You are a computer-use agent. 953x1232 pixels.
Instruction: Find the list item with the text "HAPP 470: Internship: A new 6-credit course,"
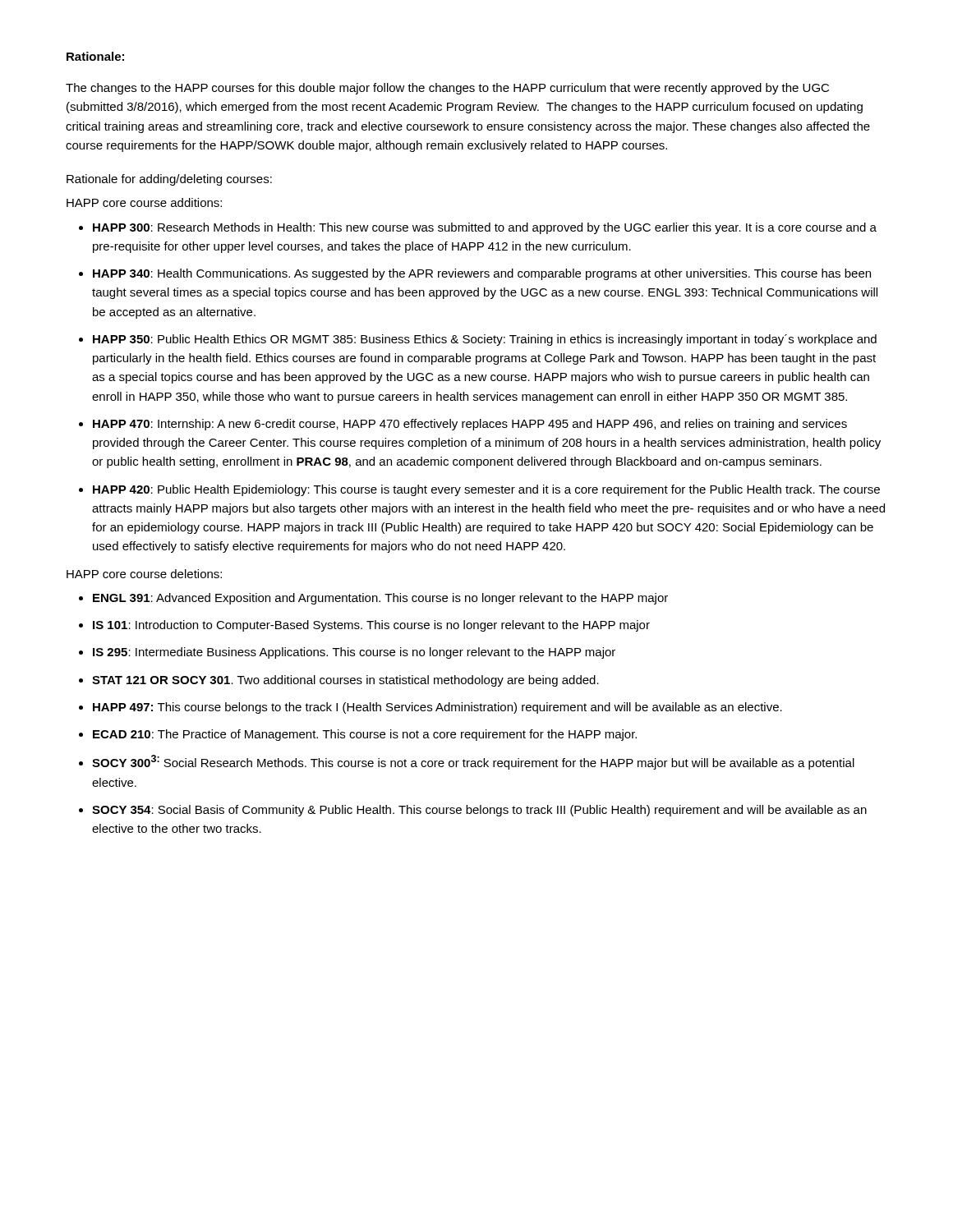click(x=486, y=442)
